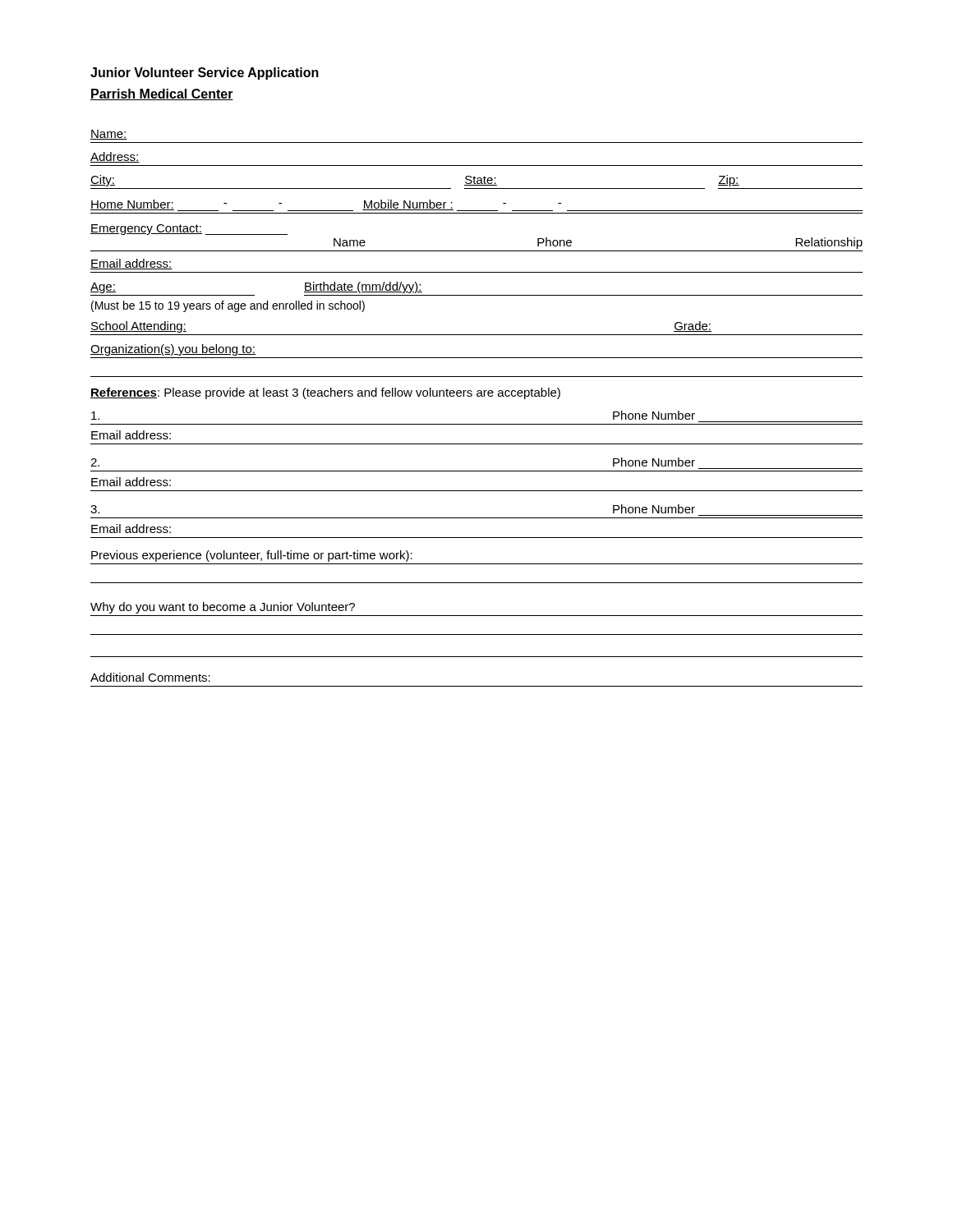Click on the element starting "References: Please provide at least"
The height and width of the screenshot is (1232, 953).
pyautogui.click(x=476, y=536)
